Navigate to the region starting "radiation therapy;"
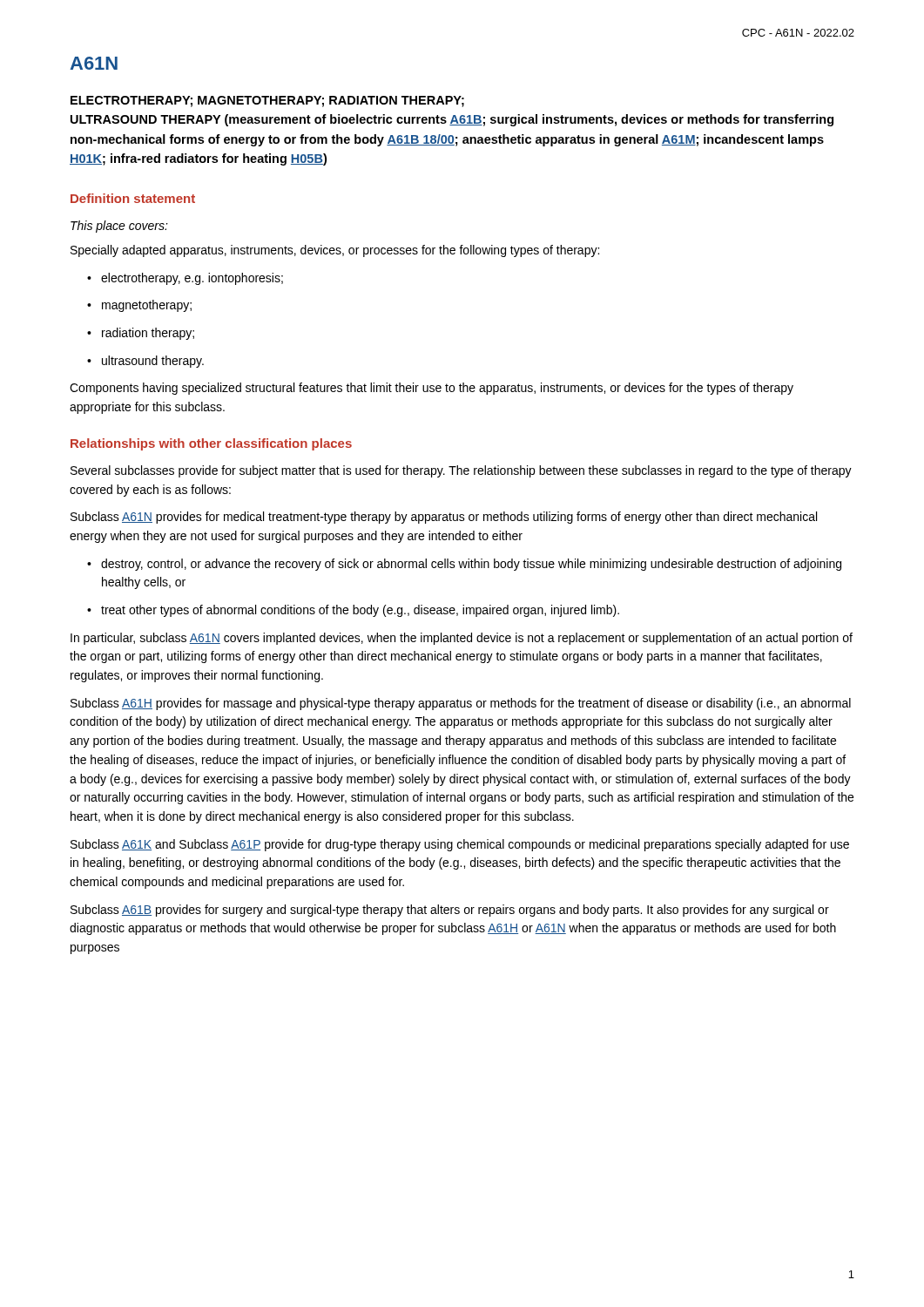924x1307 pixels. 141,334
